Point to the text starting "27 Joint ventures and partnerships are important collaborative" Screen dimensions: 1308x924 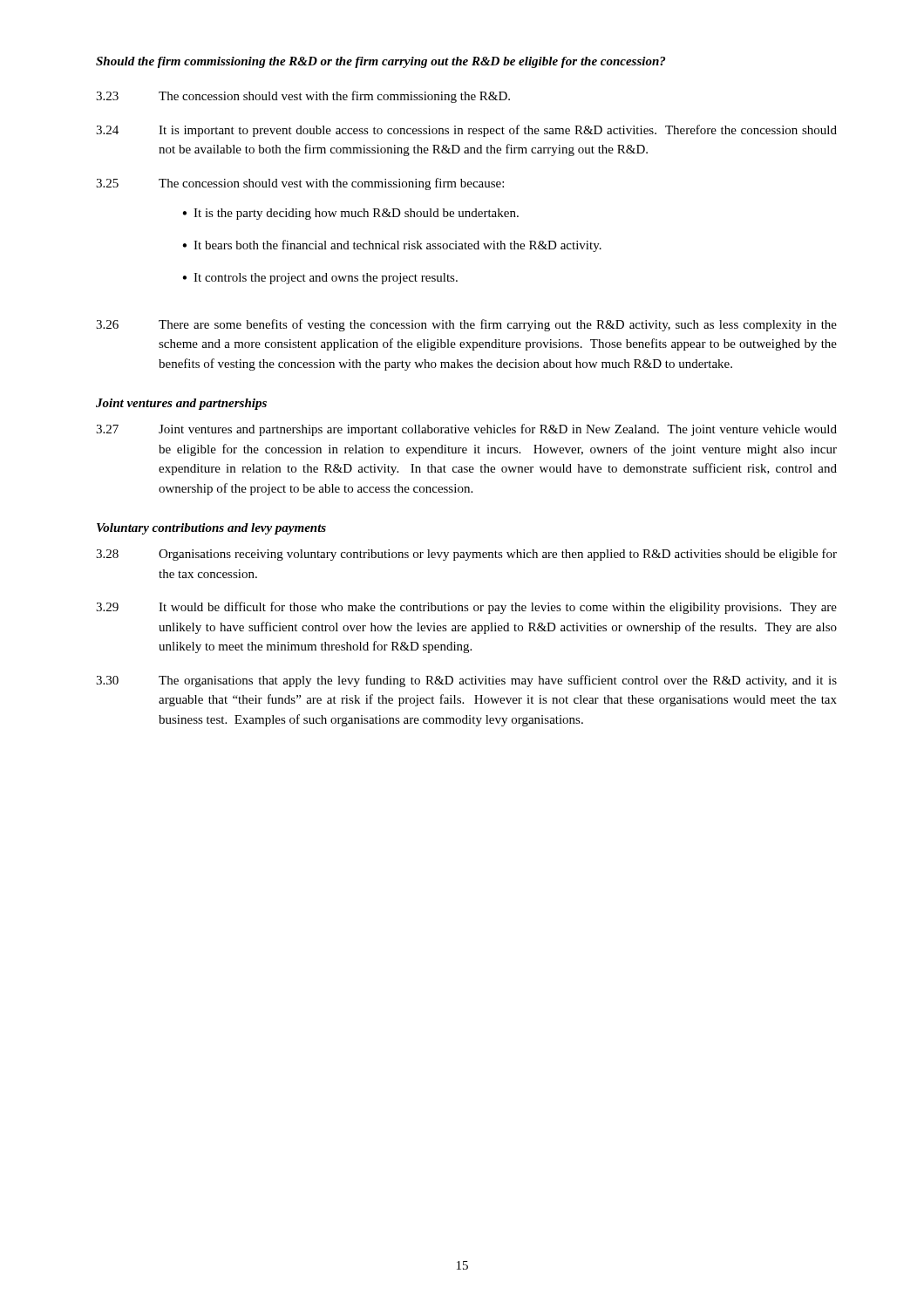click(x=466, y=459)
